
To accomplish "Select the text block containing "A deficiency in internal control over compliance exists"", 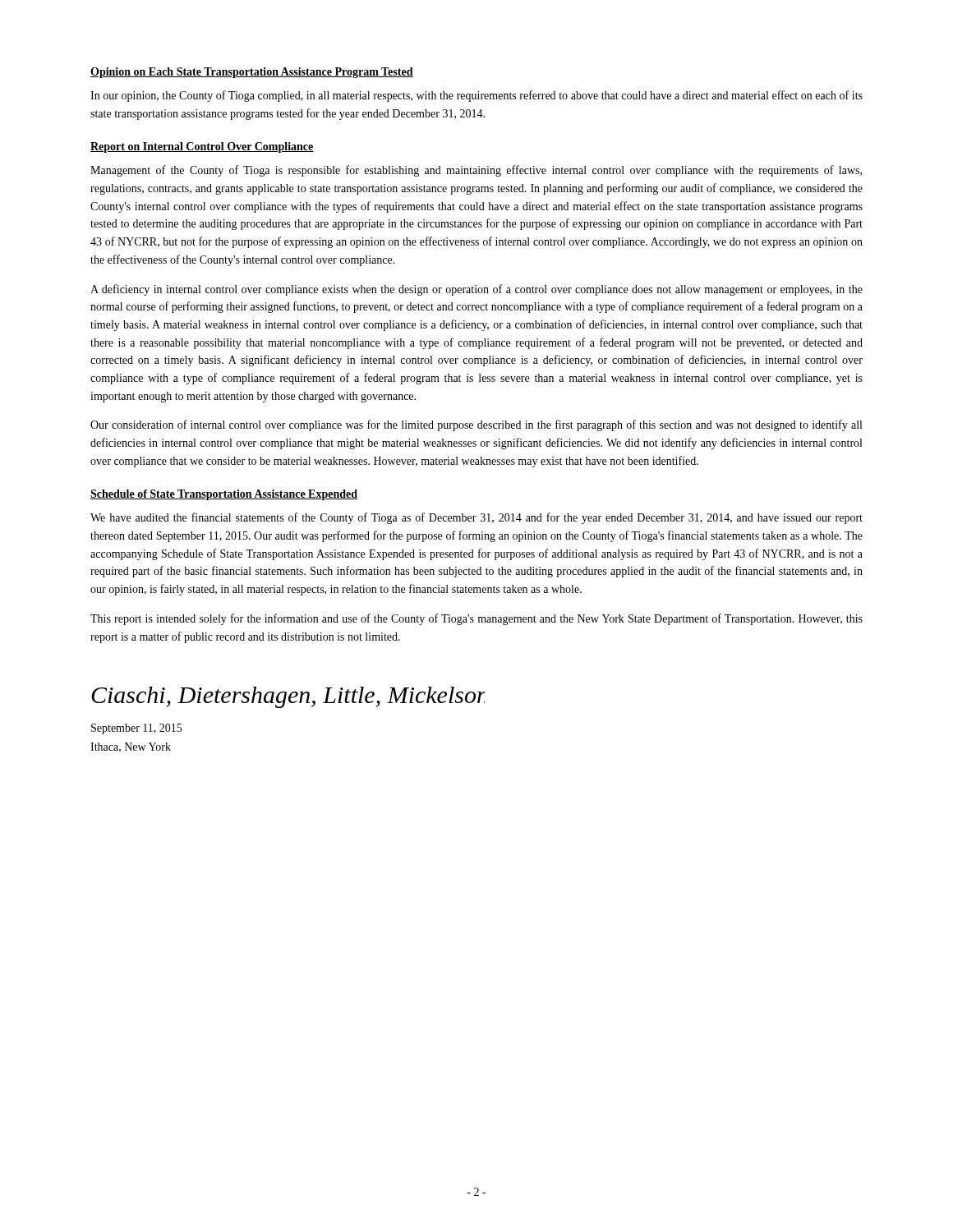I will point(476,343).
